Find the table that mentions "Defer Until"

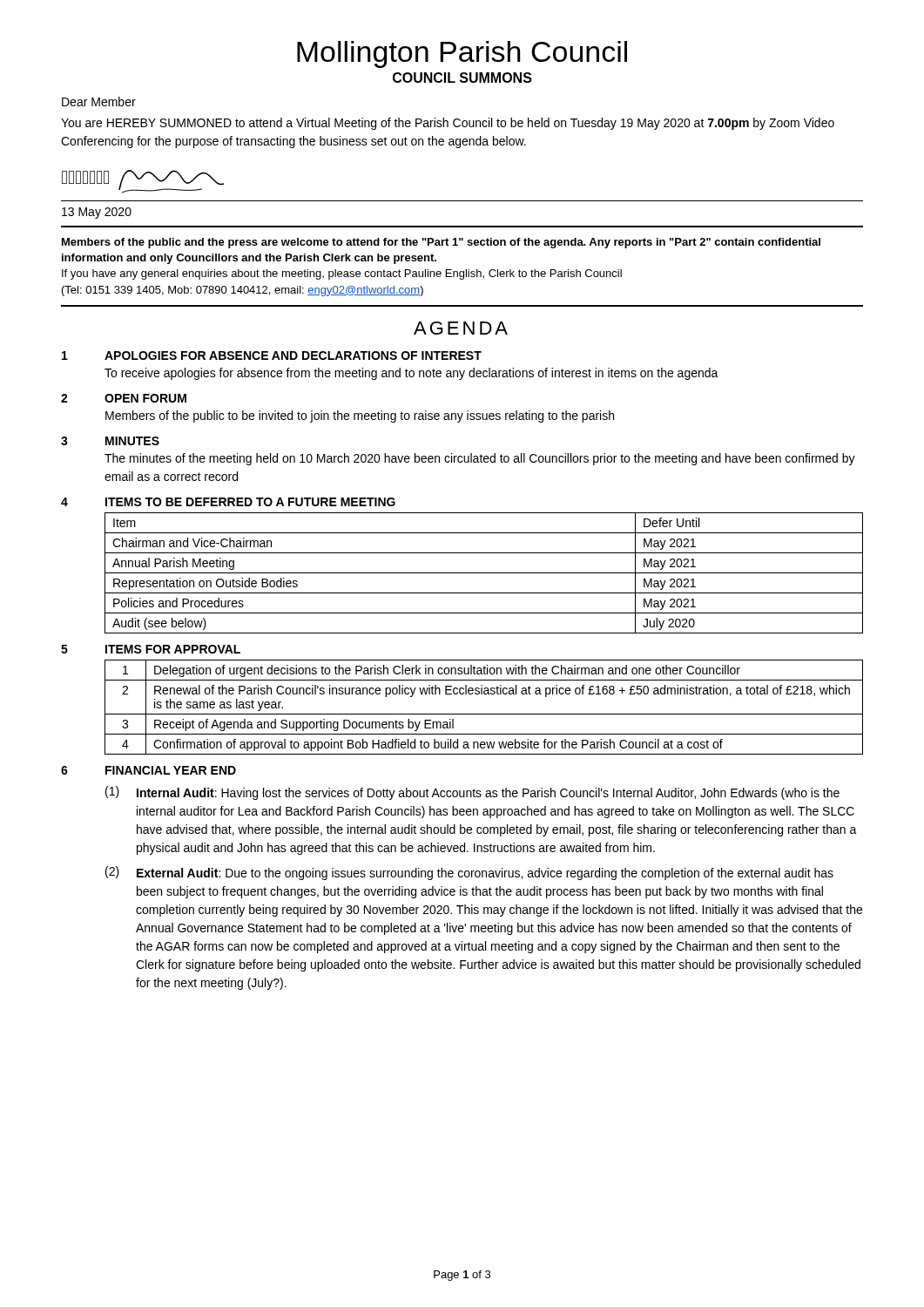coord(484,573)
